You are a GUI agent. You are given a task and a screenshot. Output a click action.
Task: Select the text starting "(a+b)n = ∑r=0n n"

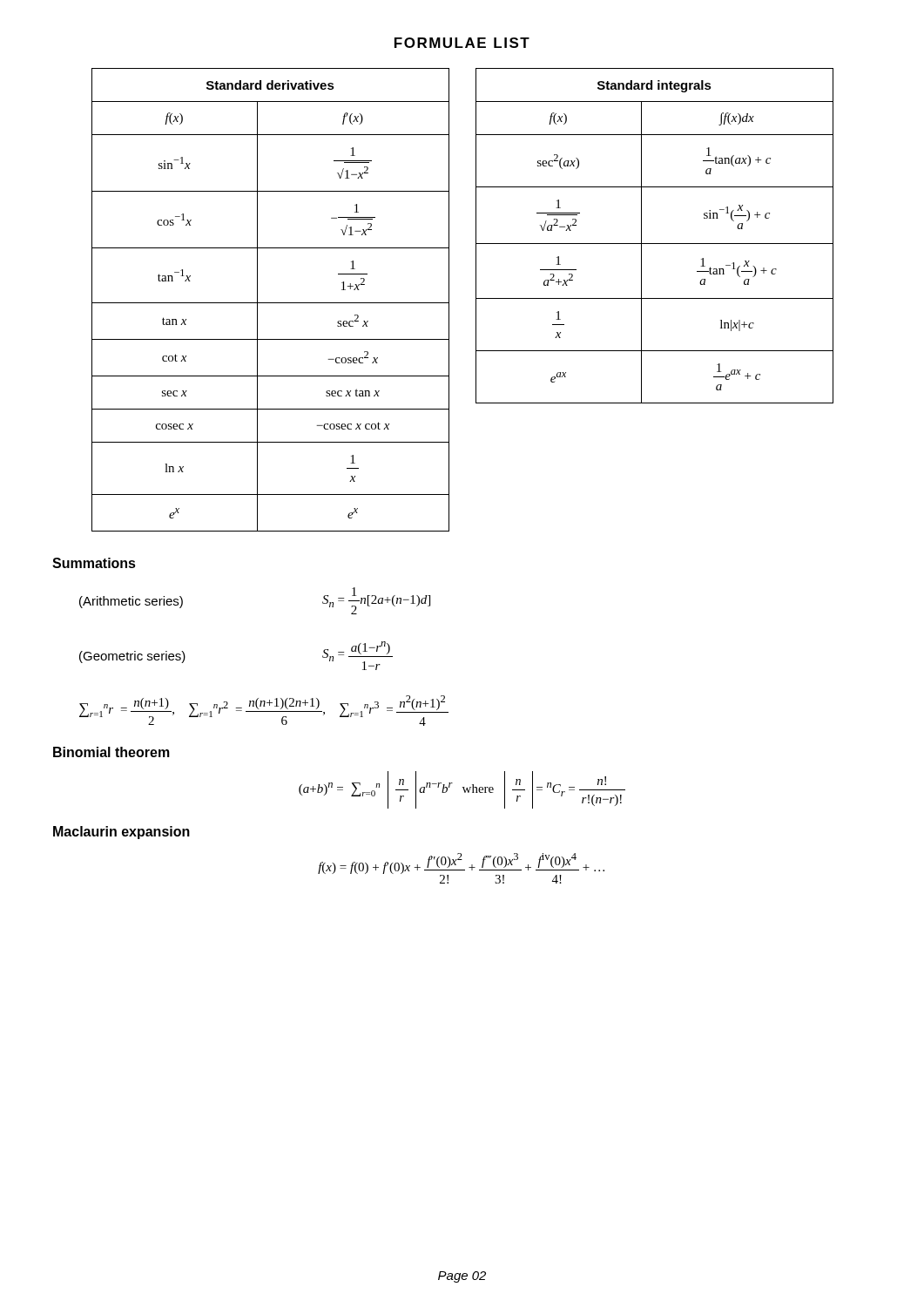point(462,790)
